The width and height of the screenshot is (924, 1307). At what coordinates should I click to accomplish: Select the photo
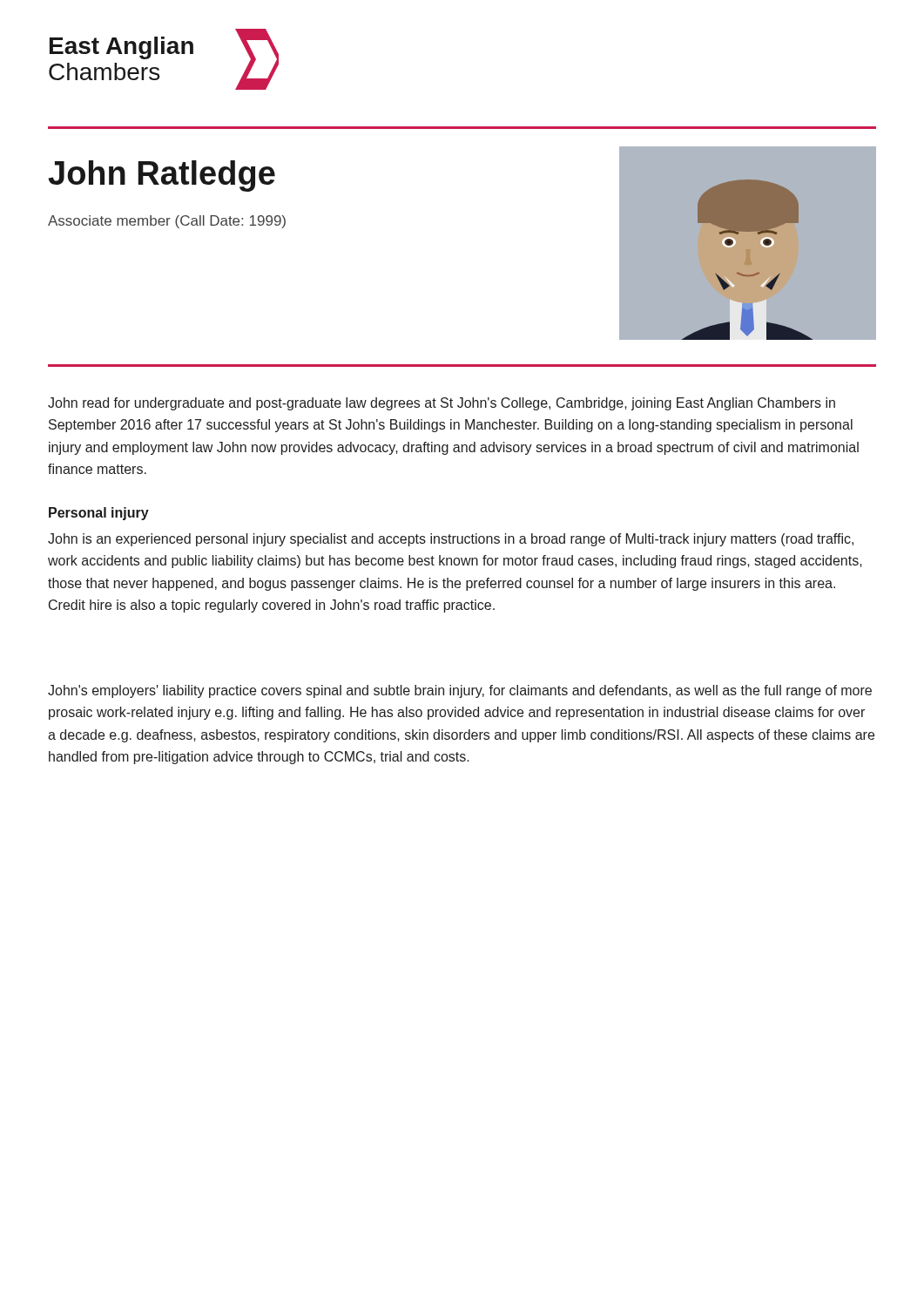[748, 243]
